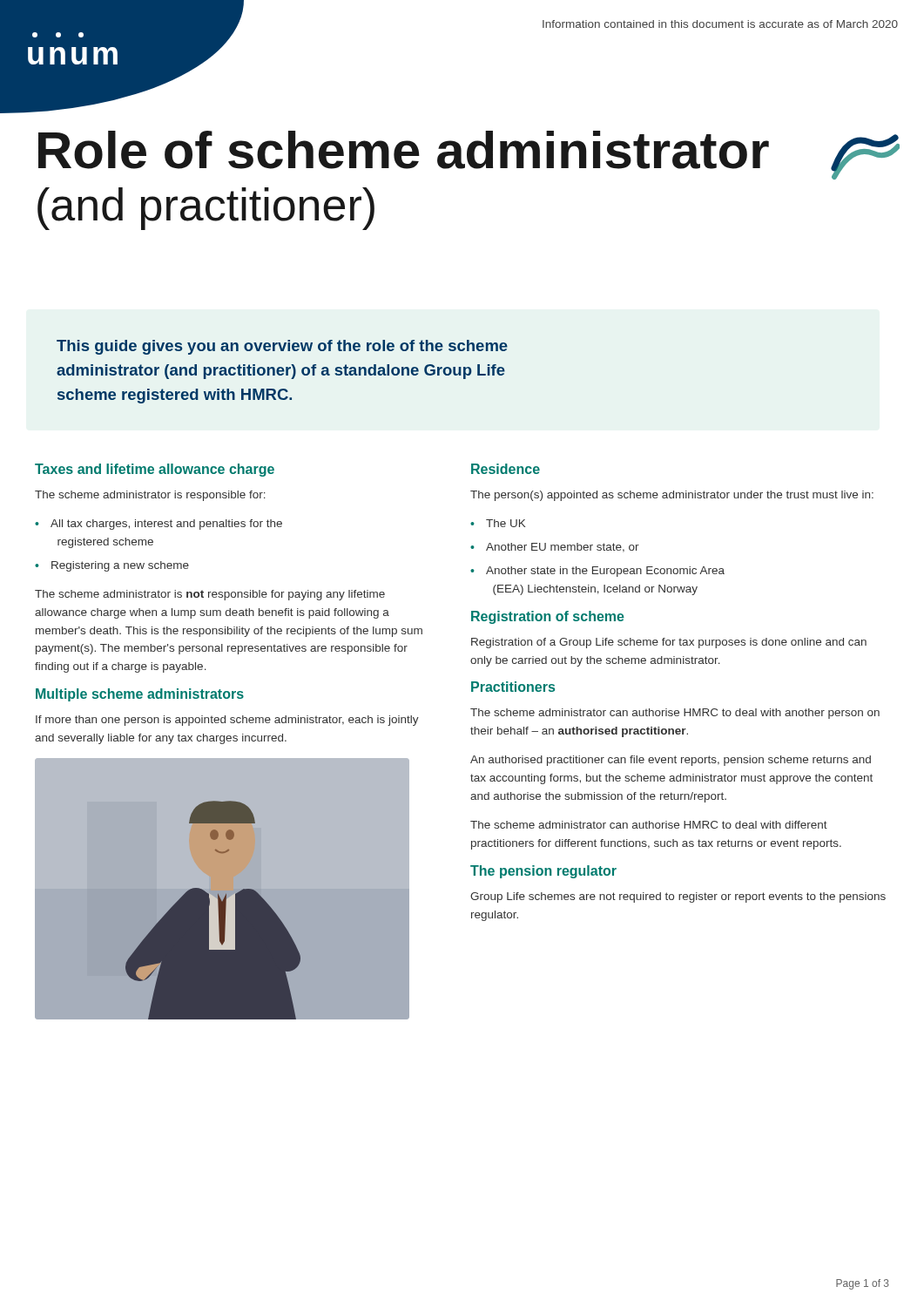Locate the title with the text "Role of scheme administrator (and practitioner)"

(x=418, y=177)
